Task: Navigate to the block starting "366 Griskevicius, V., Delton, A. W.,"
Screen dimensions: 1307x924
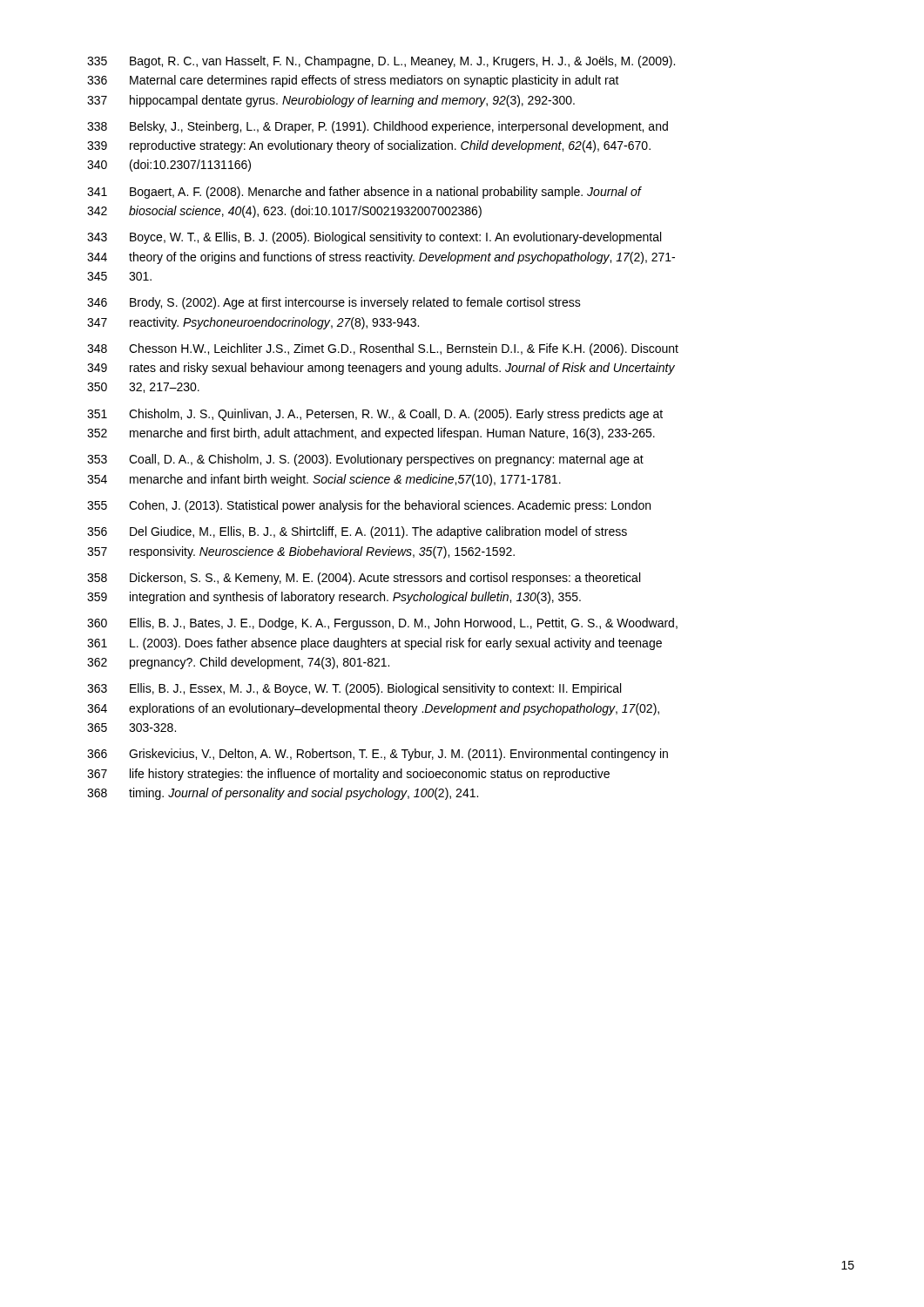Action: click(471, 754)
